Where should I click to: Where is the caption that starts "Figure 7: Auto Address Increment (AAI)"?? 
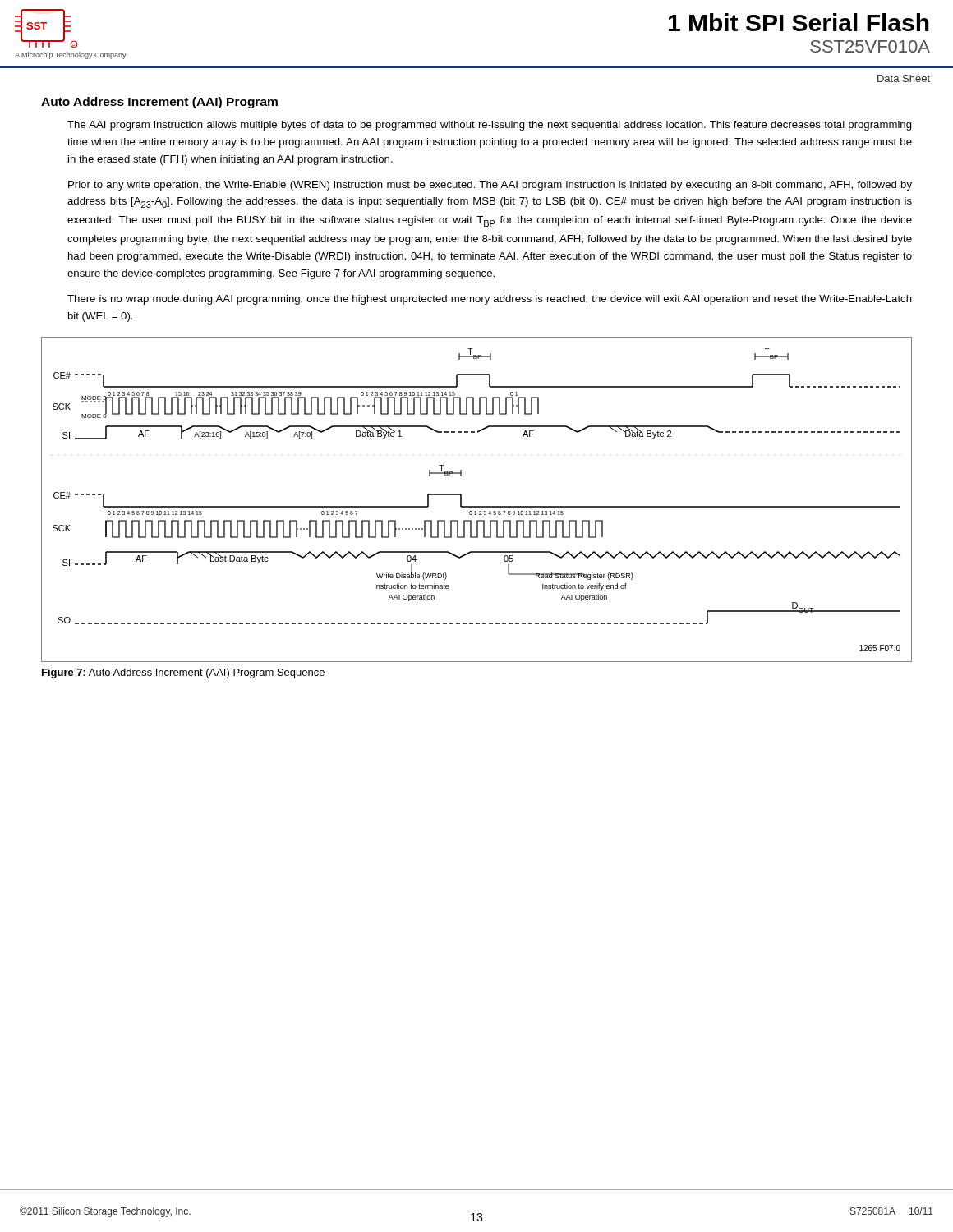click(x=183, y=672)
